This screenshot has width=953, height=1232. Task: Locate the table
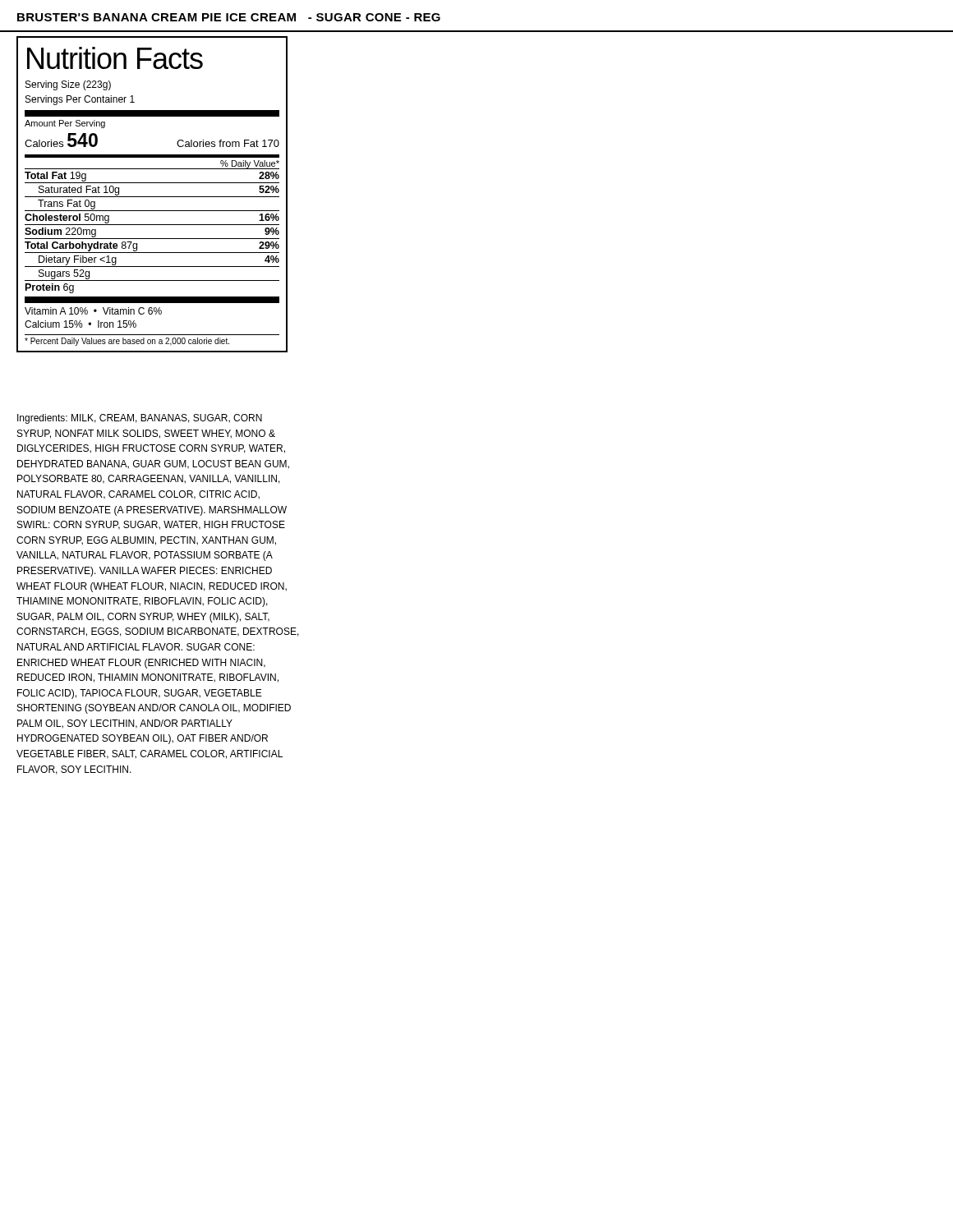click(x=152, y=194)
